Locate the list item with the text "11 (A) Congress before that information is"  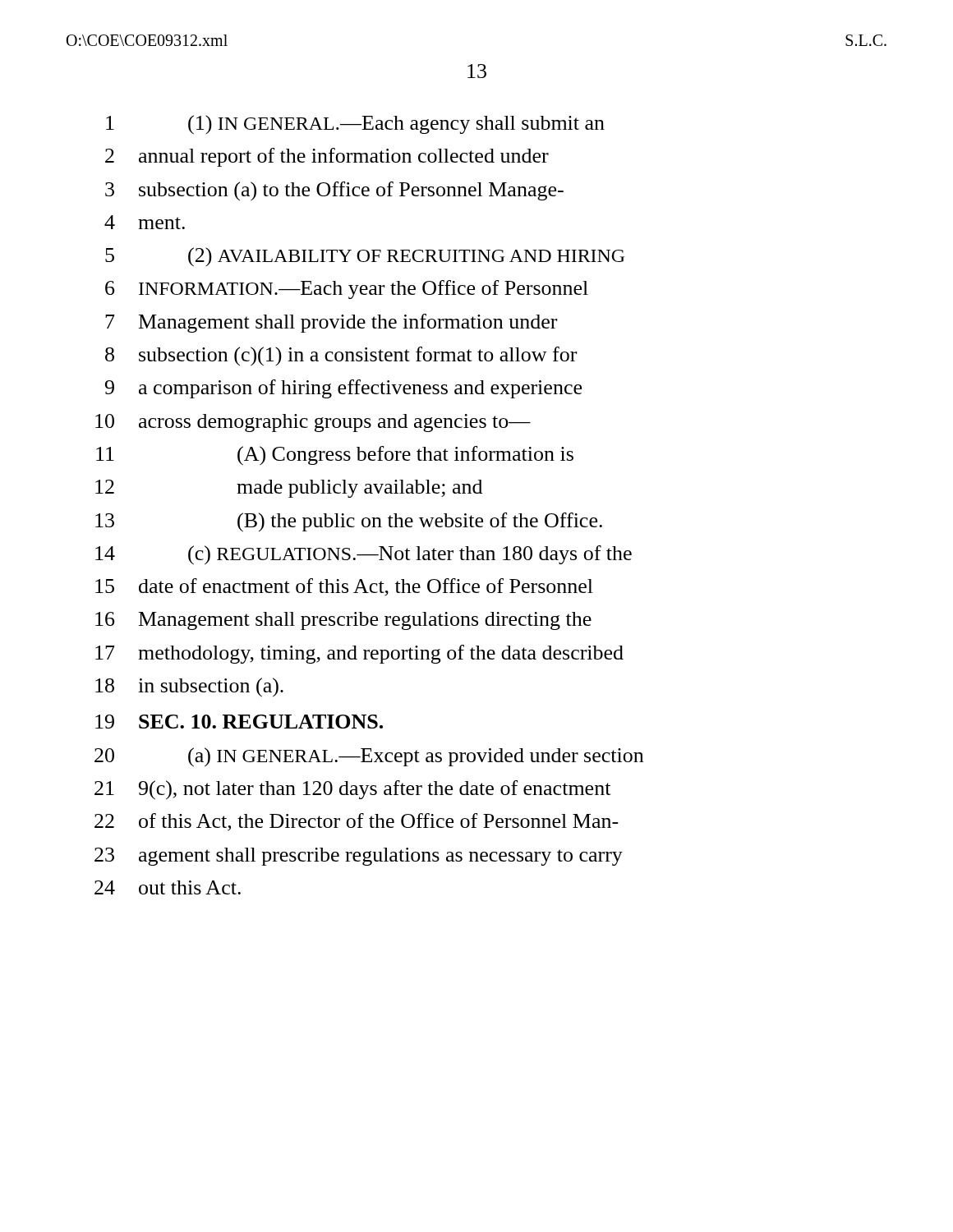tap(476, 454)
